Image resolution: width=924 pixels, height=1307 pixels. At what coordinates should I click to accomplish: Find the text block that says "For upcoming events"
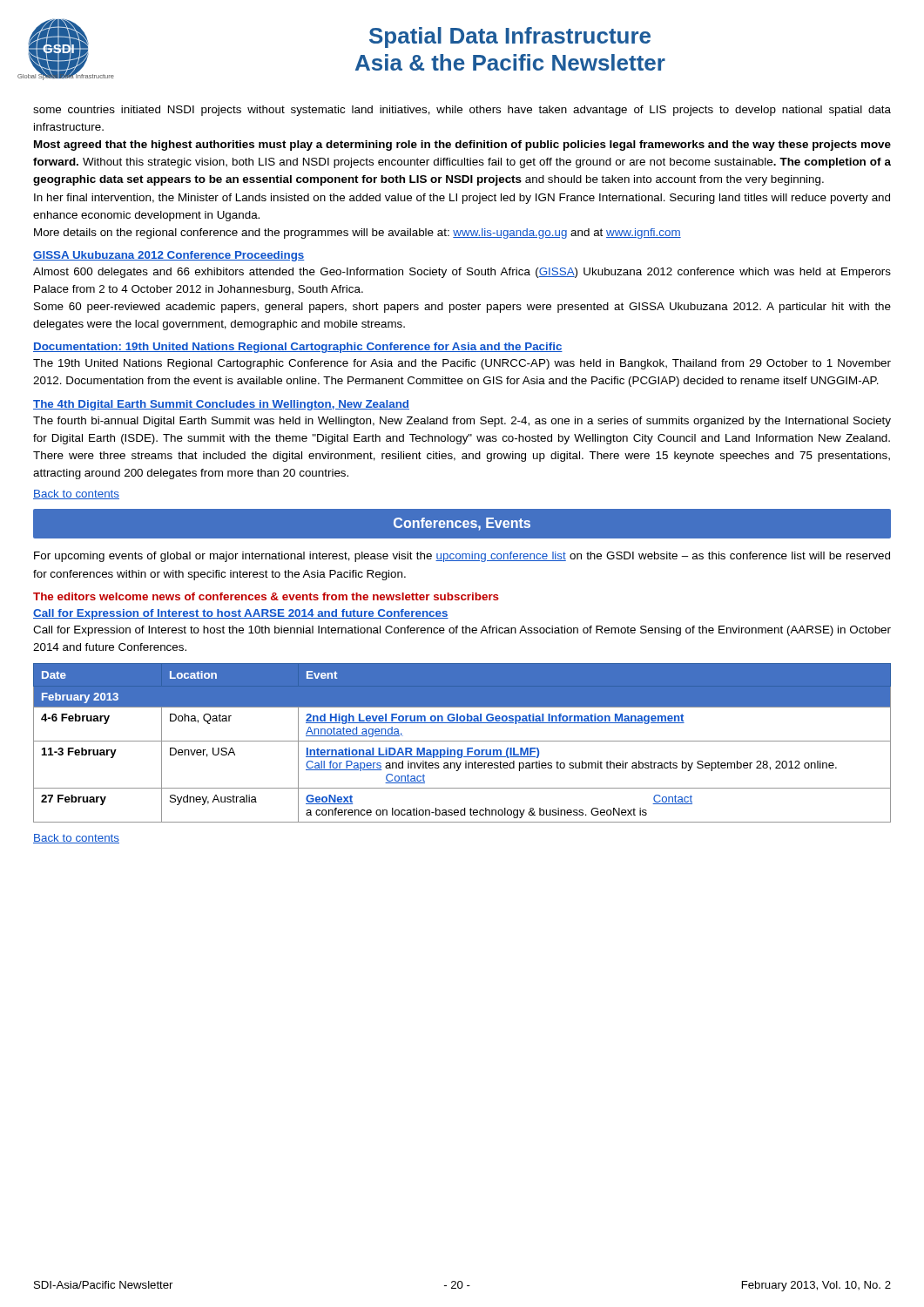click(x=462, y=564)
